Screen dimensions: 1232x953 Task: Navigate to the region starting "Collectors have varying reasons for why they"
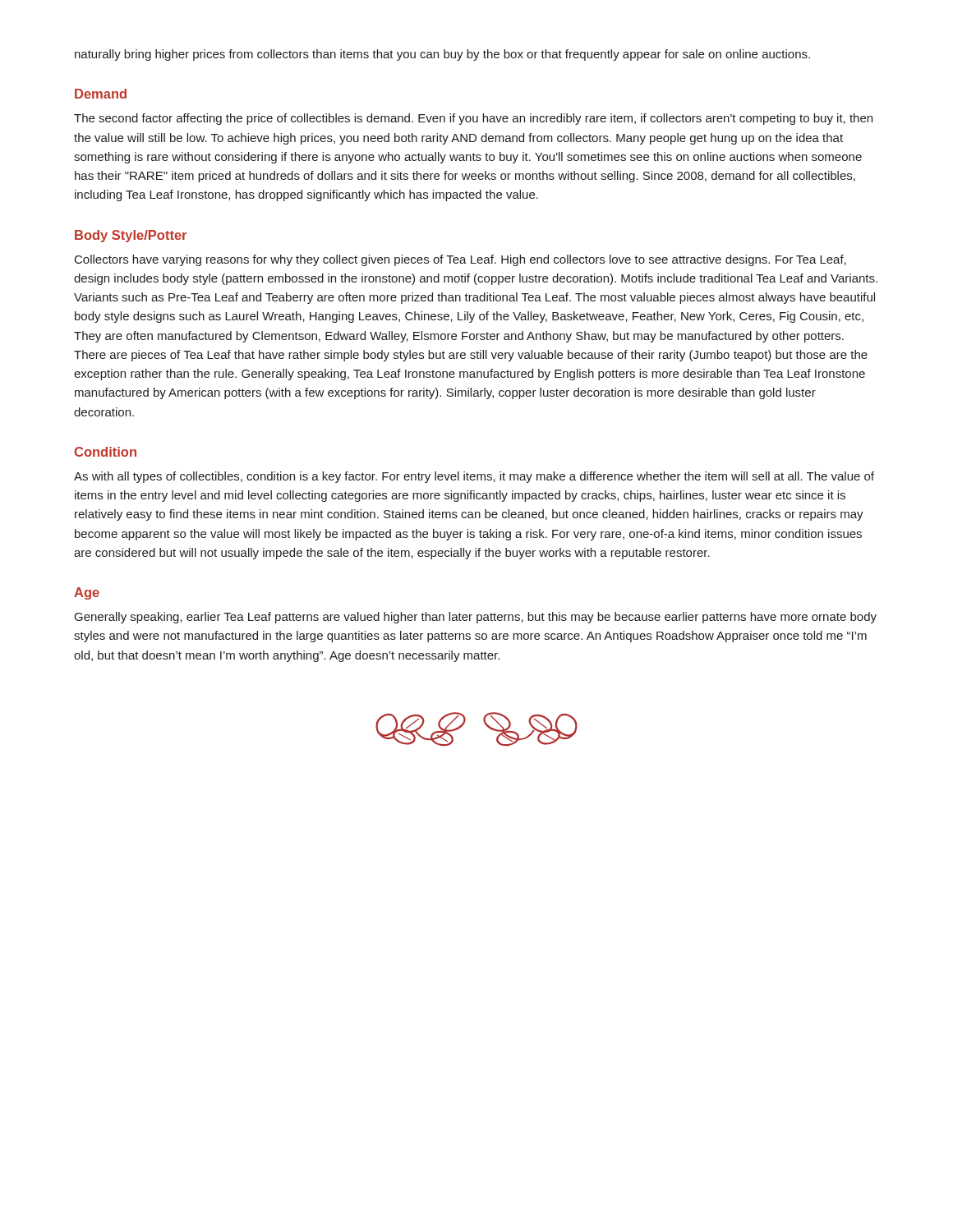tap(476, 335)
